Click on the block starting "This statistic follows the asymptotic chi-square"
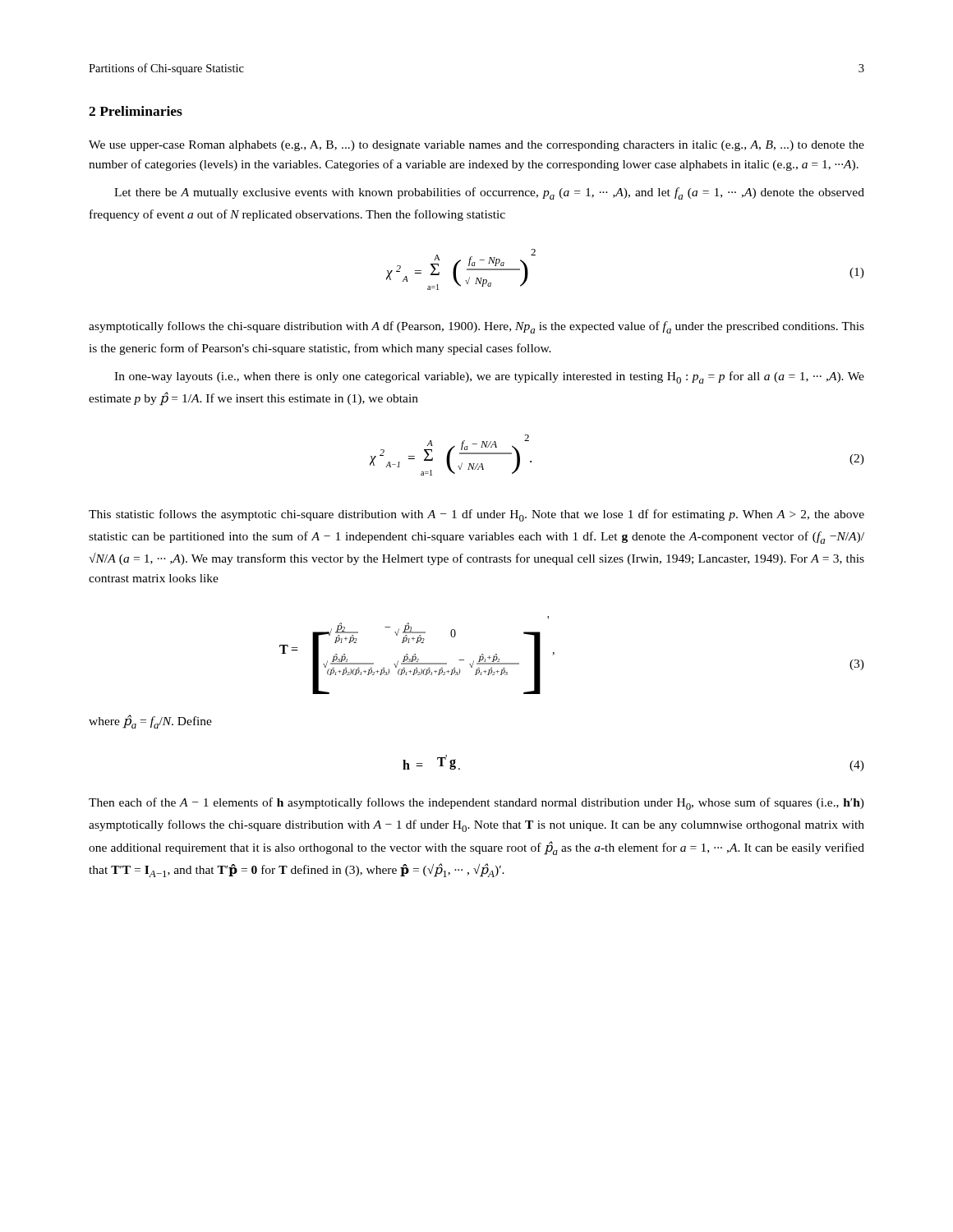 coord(476,546)
